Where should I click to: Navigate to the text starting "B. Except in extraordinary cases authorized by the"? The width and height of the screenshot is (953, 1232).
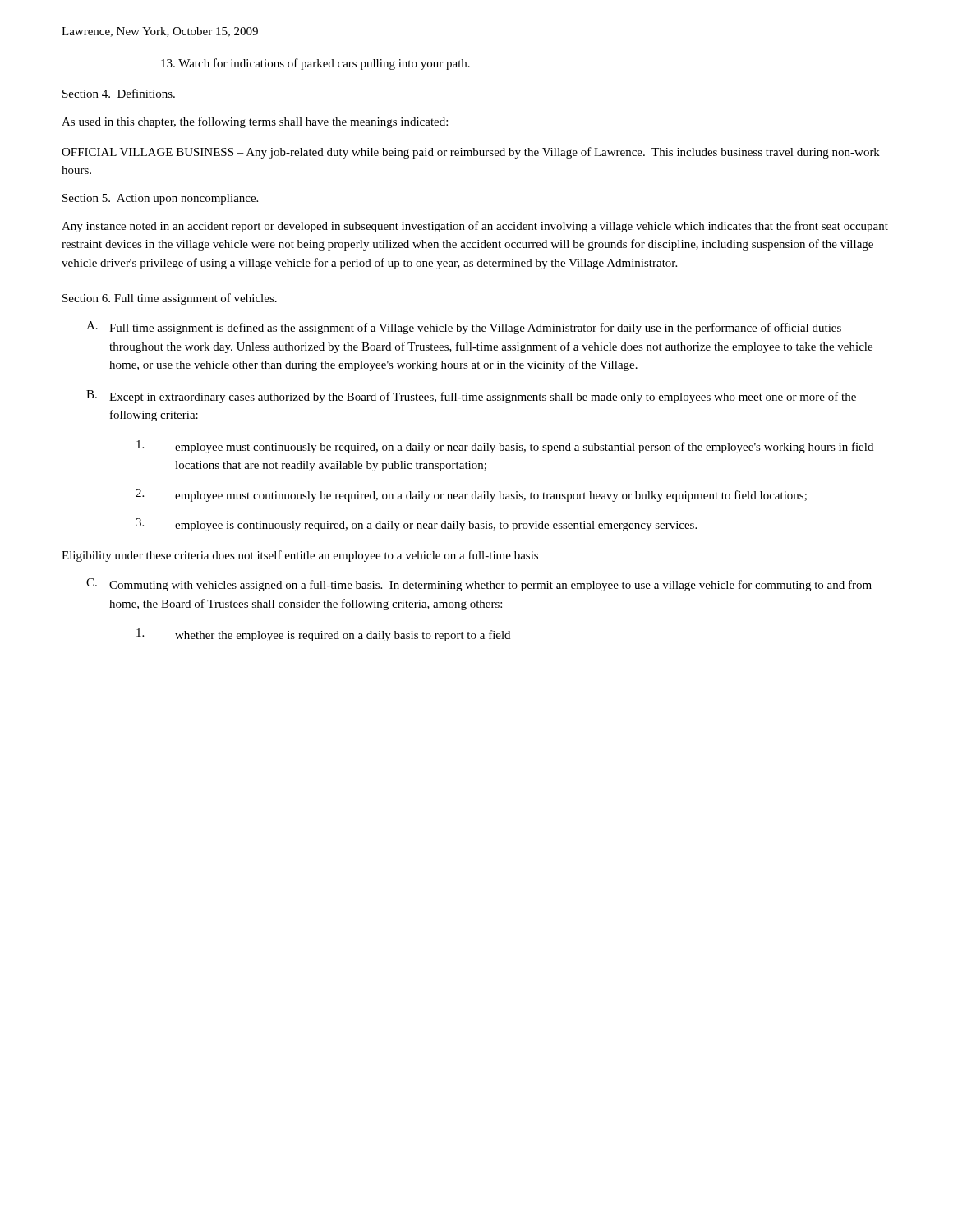click(489, 406)
